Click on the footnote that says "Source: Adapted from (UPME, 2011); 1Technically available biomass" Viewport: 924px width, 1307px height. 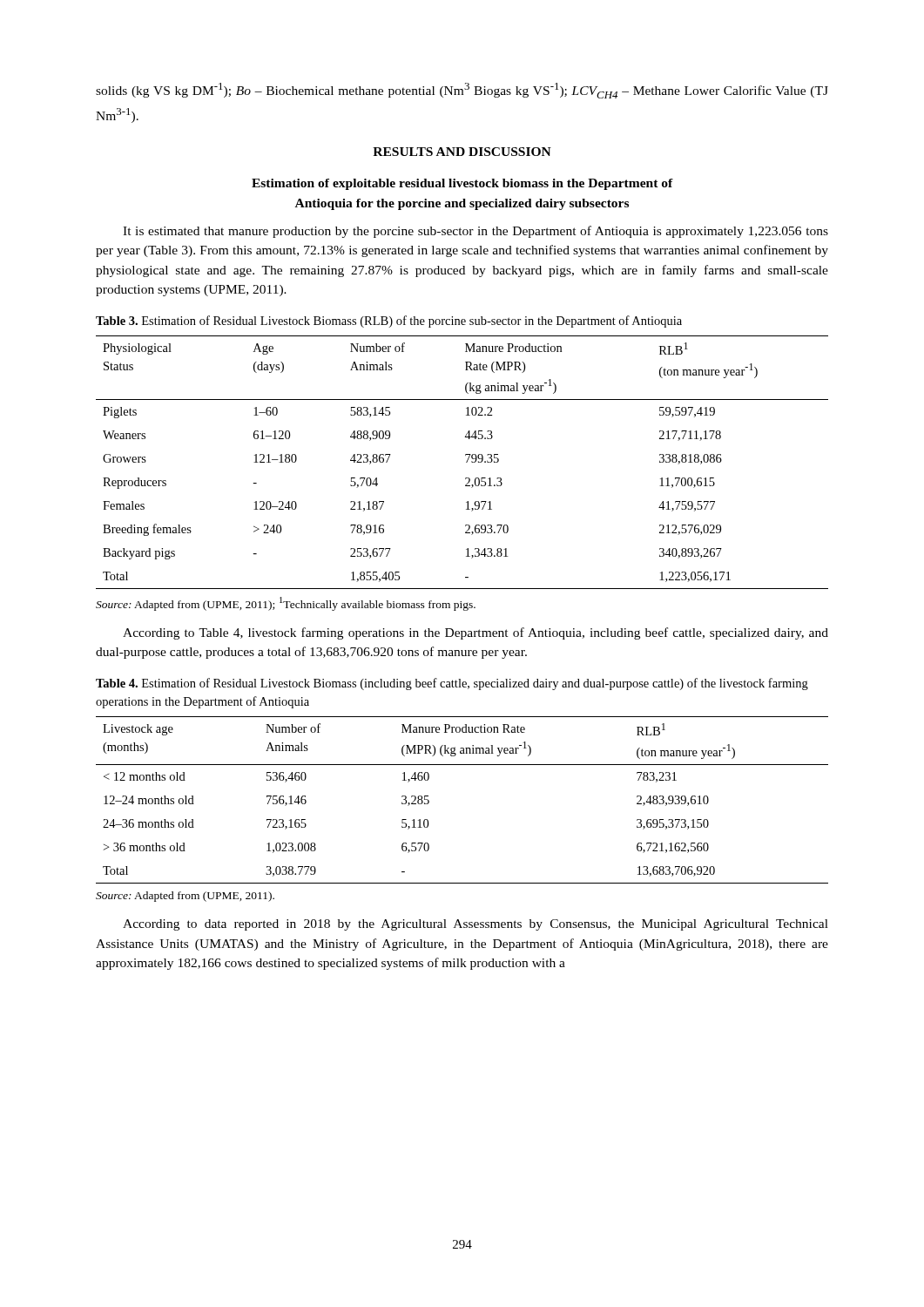286,602
